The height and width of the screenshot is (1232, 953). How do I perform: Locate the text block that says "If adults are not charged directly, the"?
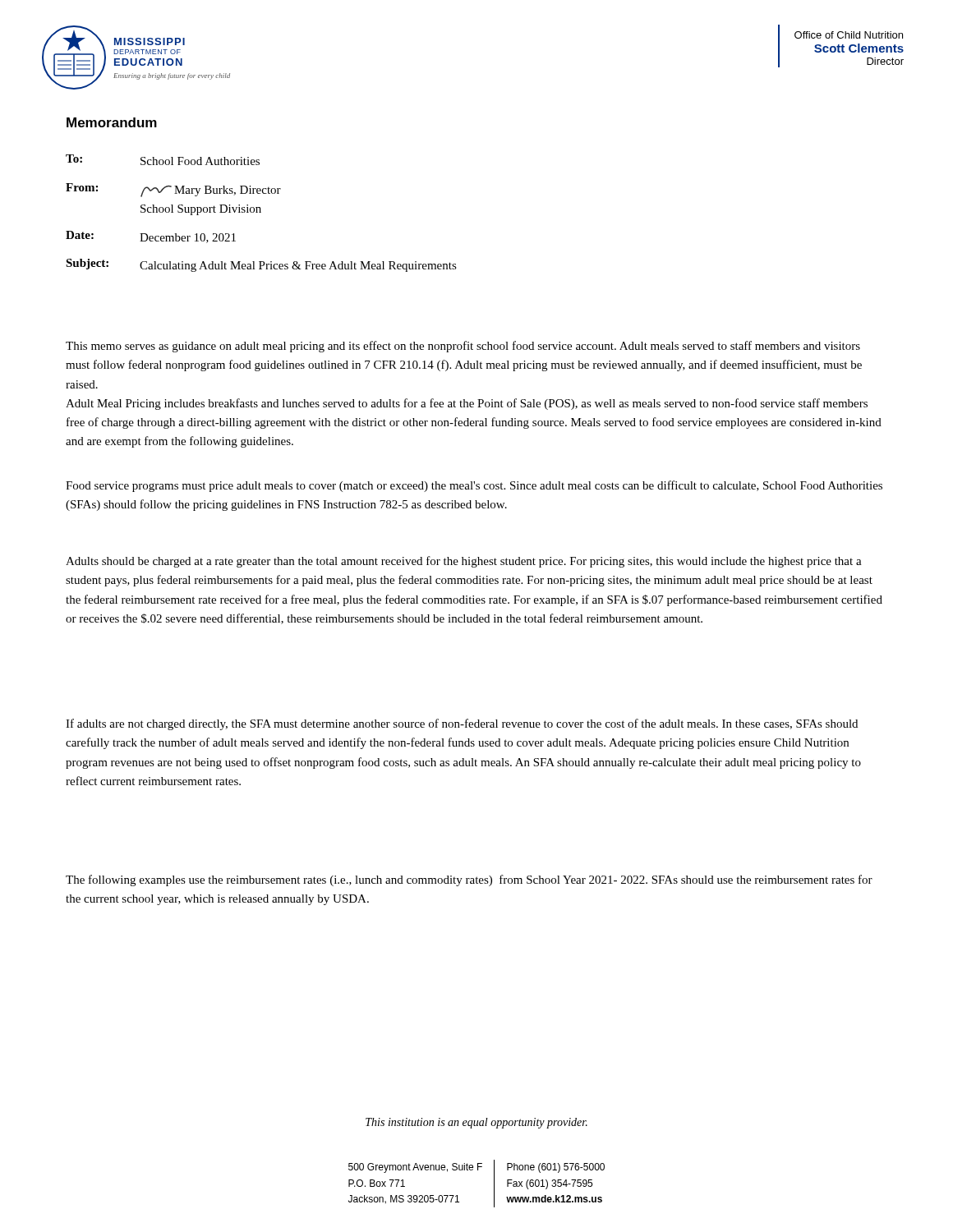pyautogui.click(x=463, y=752)
